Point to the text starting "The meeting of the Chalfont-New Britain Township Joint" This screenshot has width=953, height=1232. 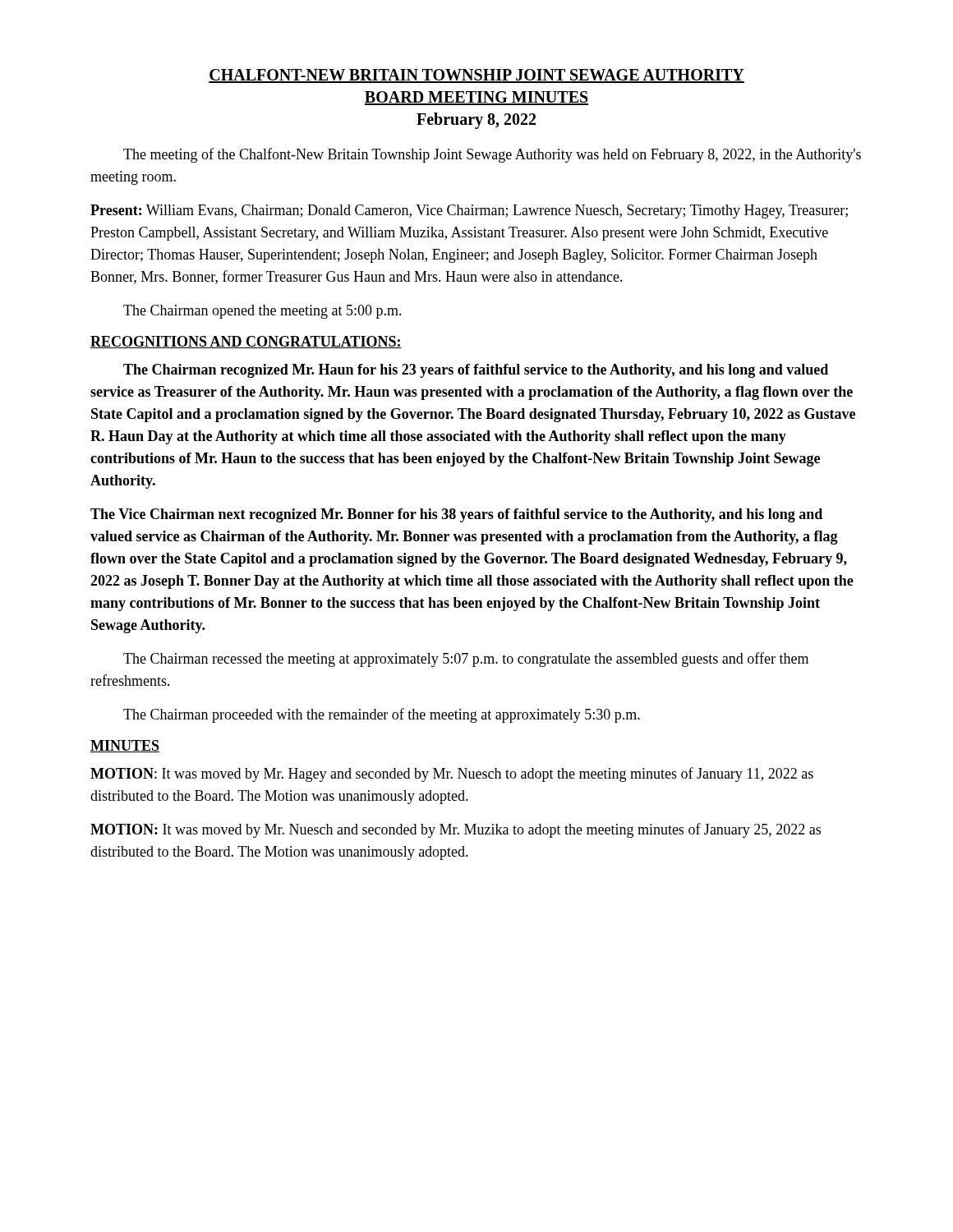click(476, 166)
